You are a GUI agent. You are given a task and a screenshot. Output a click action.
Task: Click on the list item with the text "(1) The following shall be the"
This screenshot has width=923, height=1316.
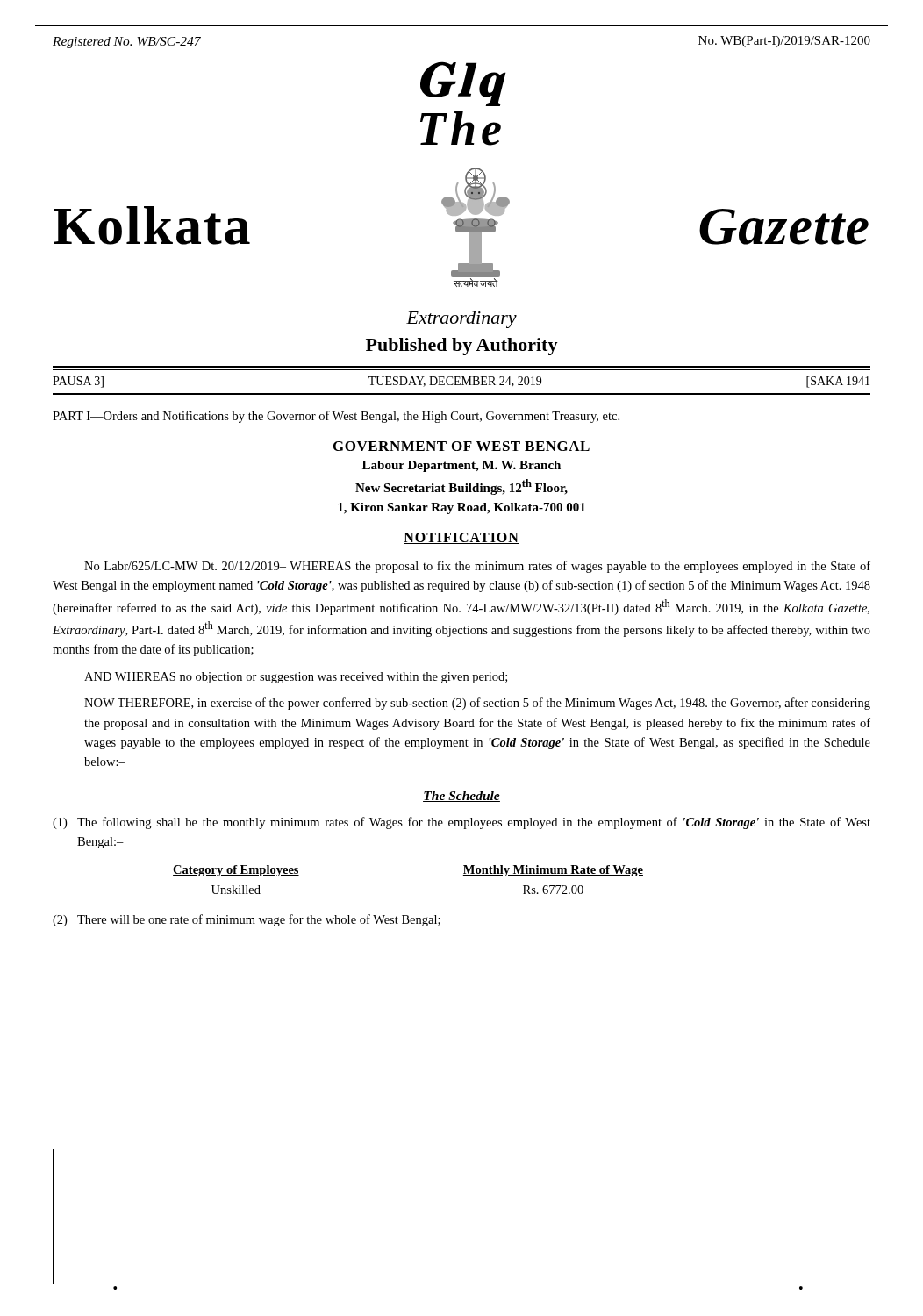462,832
